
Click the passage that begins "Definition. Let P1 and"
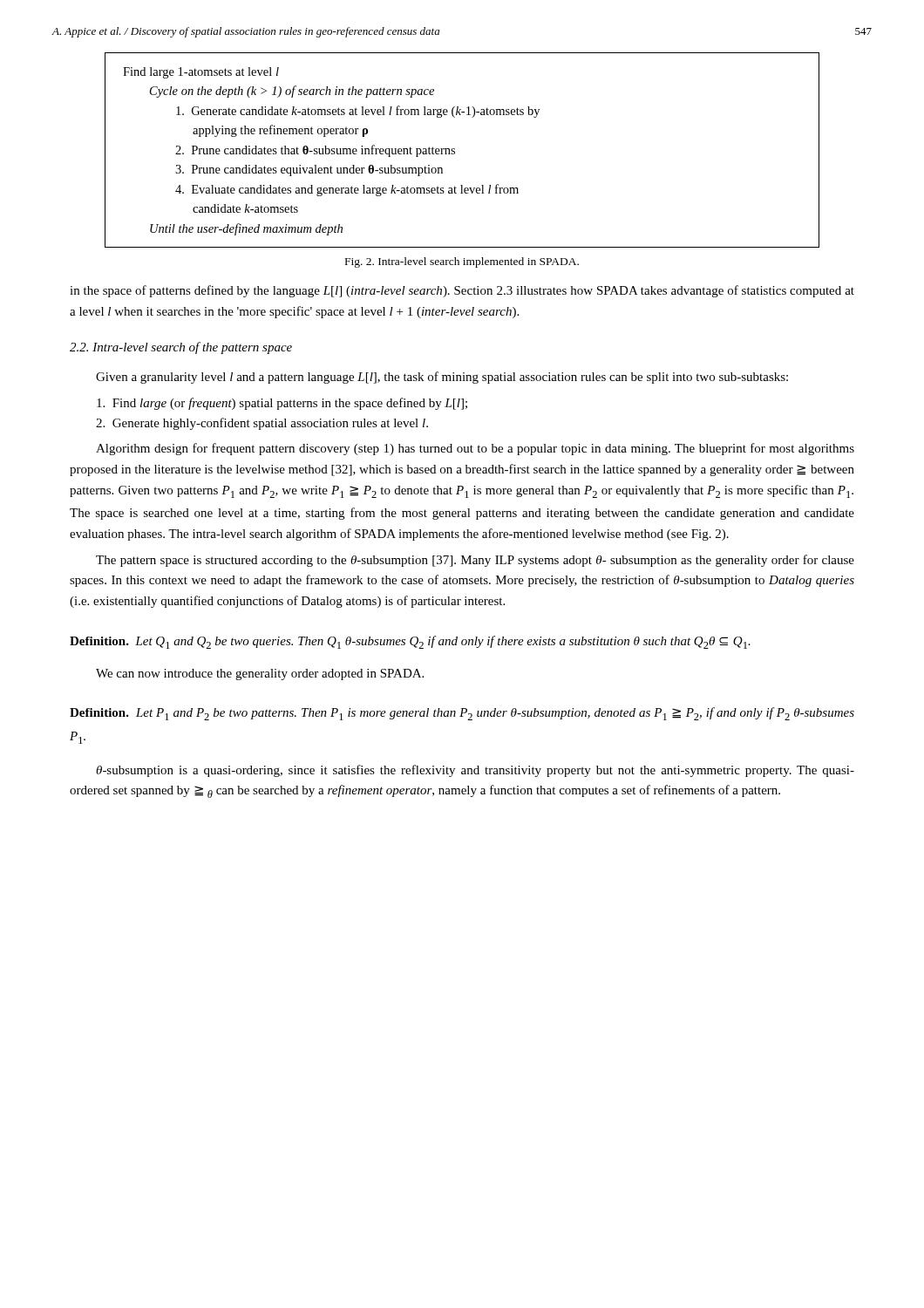pyautogui.click(x=462, y=726)
